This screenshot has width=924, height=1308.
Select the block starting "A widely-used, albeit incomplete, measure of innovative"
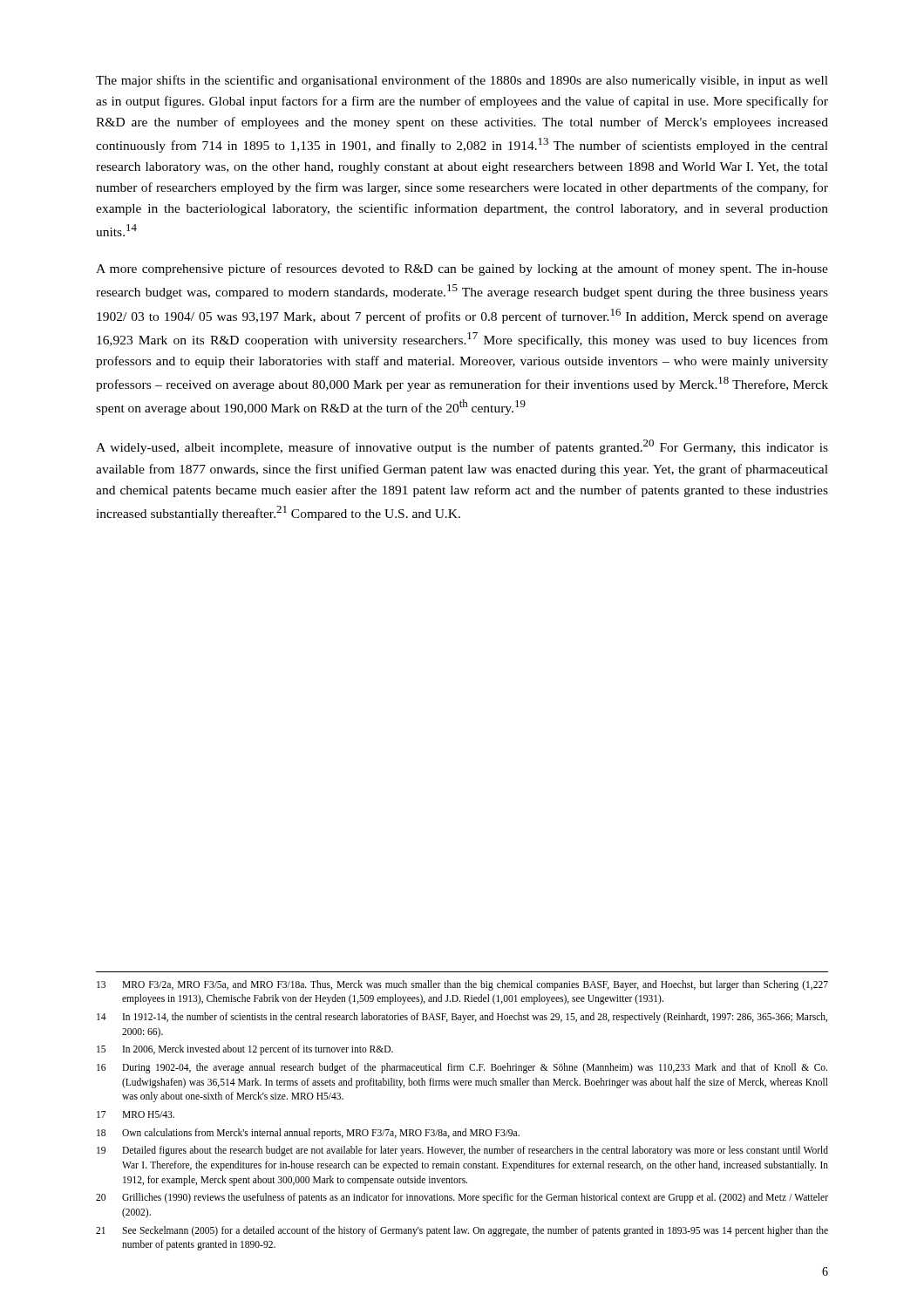coord(462,478)
